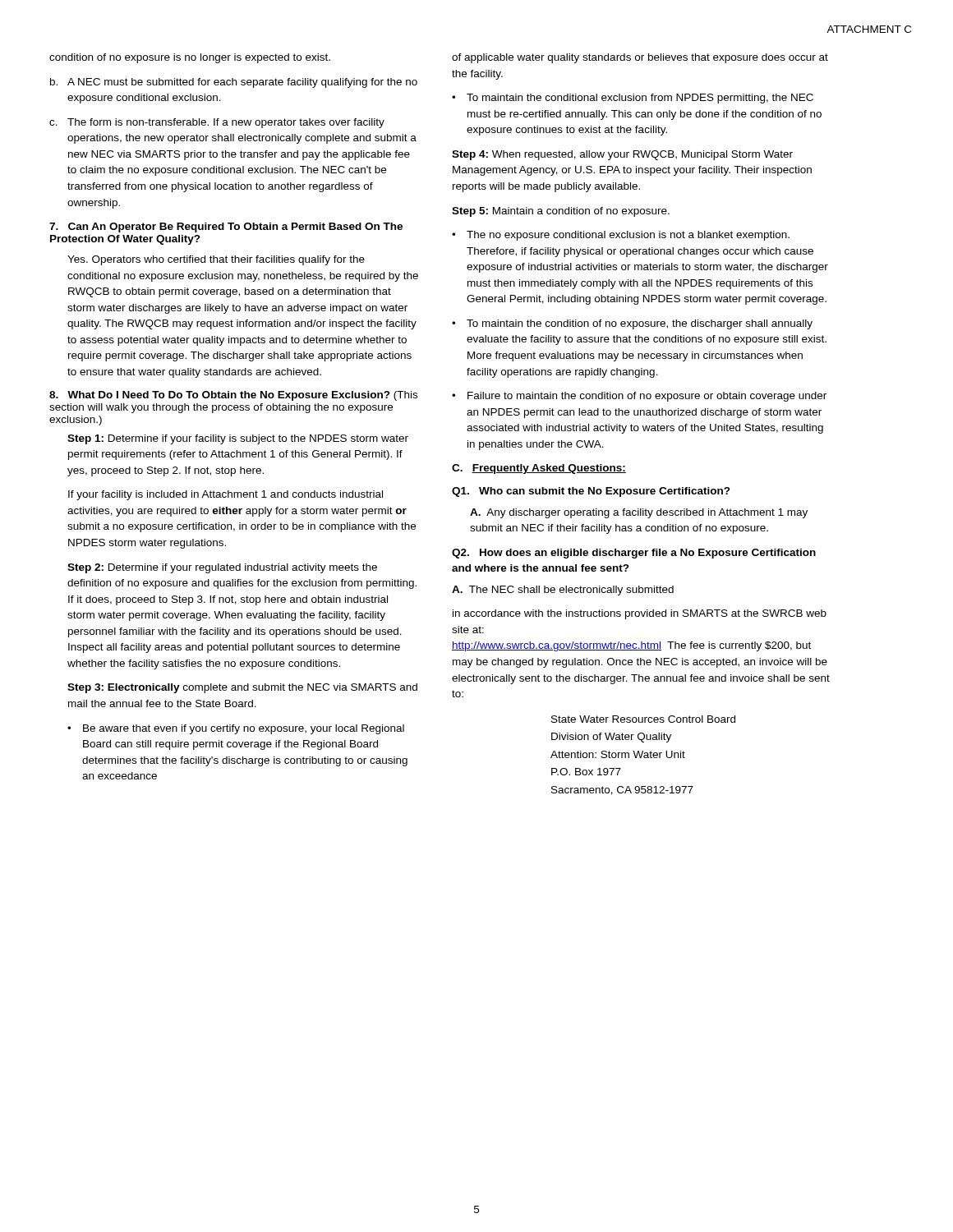Select the text starting "in accordance with the"
953x1232 pixels.
click(x=641, y=654)
